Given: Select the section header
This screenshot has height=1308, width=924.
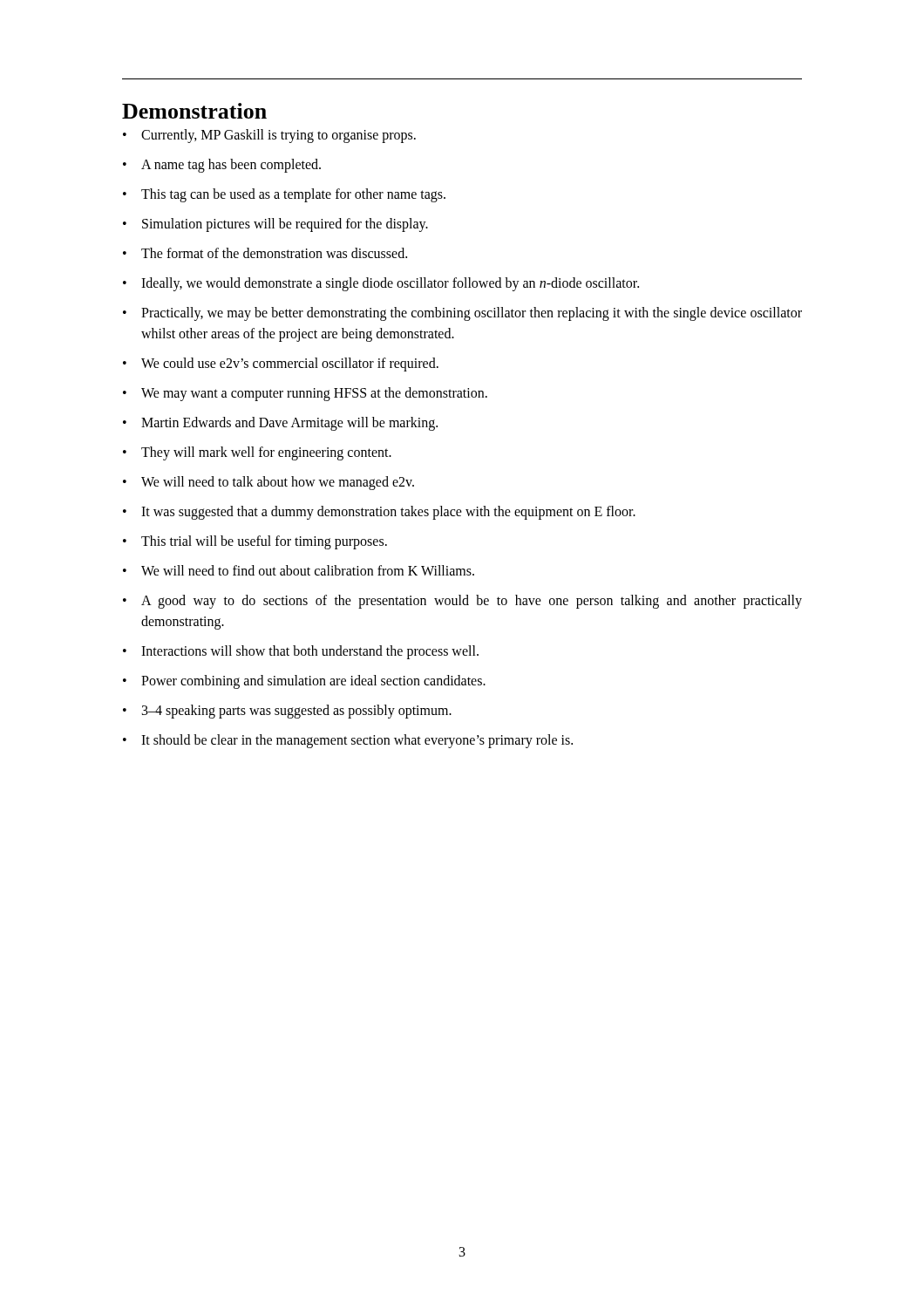Looking at the screenshot, I should (x=194, y=111).
